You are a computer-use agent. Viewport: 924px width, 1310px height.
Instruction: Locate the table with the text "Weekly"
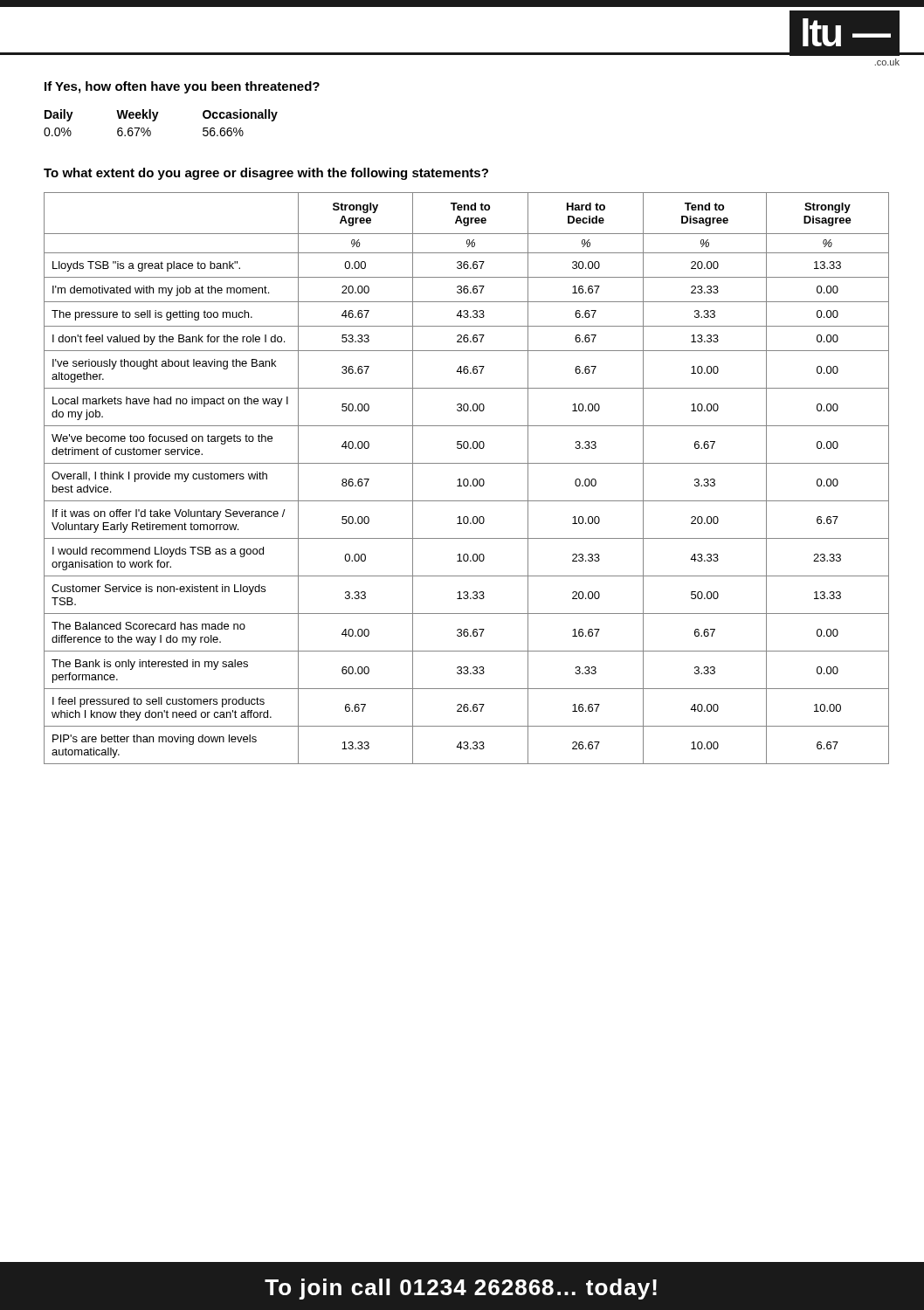coord(466,123)
